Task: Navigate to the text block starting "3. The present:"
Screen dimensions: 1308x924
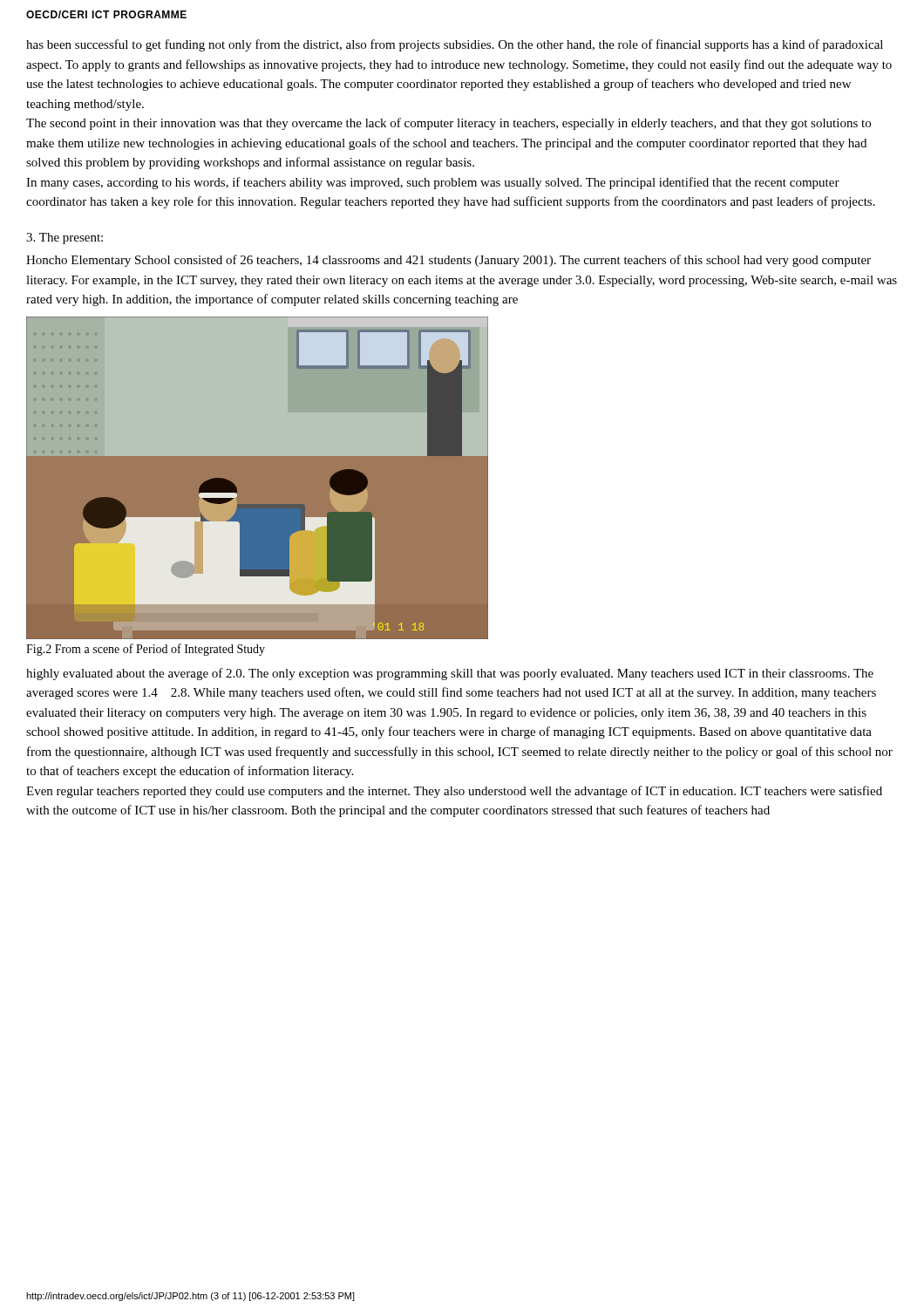Action: pyautogui.click(x=65, y=237)
